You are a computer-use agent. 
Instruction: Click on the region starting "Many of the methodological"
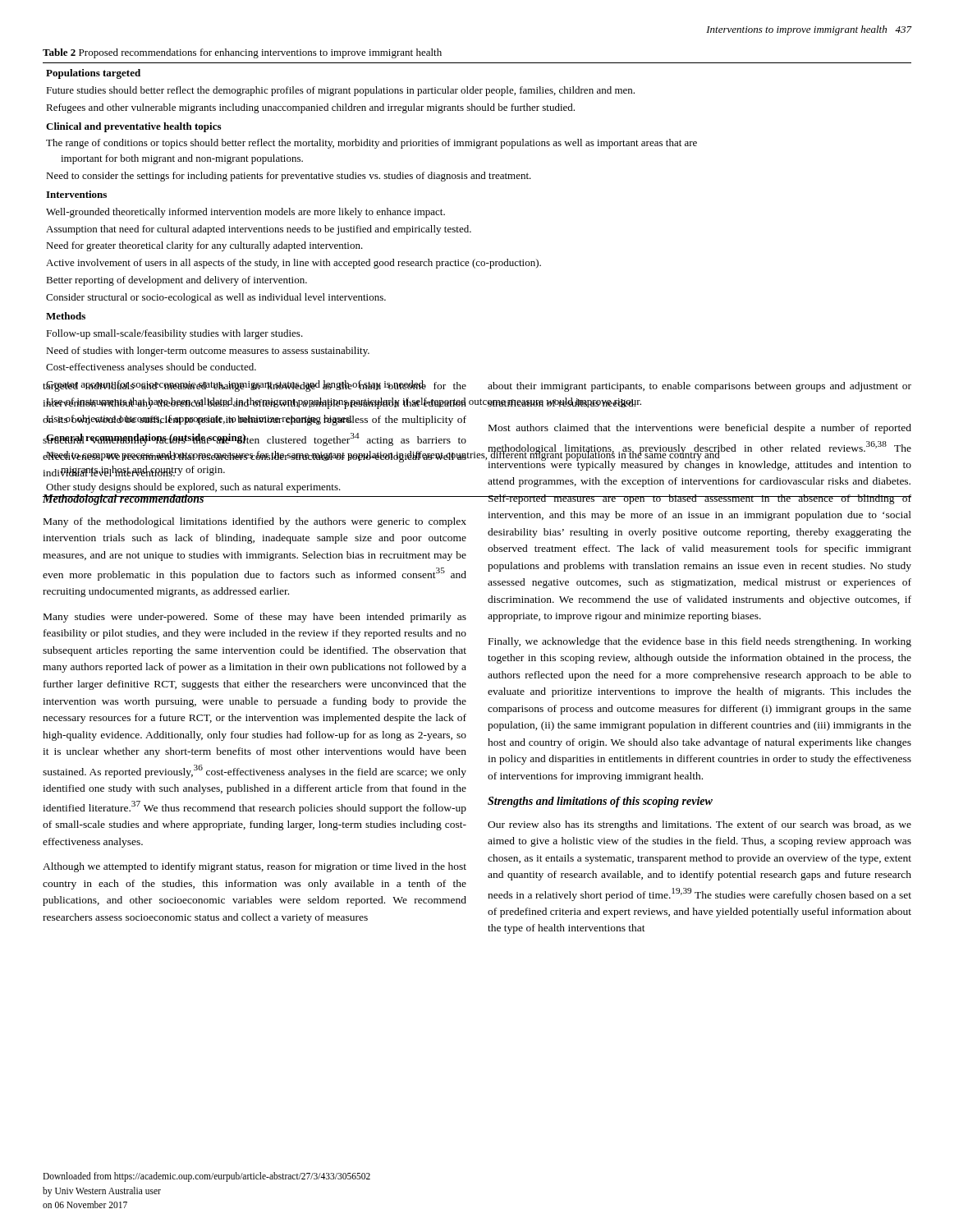pyautogui.click(x=255, y=720)
